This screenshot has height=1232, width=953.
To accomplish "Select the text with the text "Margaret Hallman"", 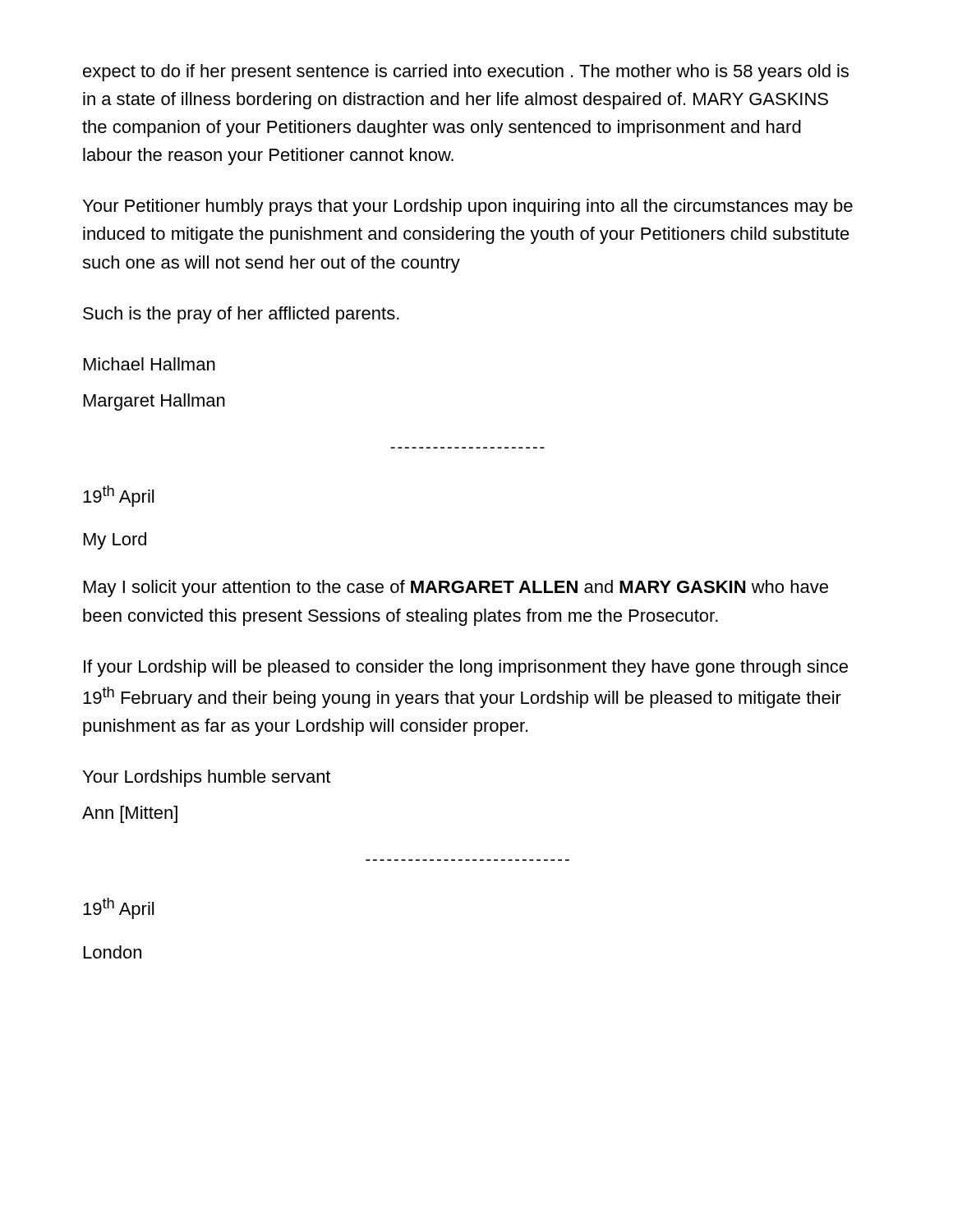I will coord(154,400).
